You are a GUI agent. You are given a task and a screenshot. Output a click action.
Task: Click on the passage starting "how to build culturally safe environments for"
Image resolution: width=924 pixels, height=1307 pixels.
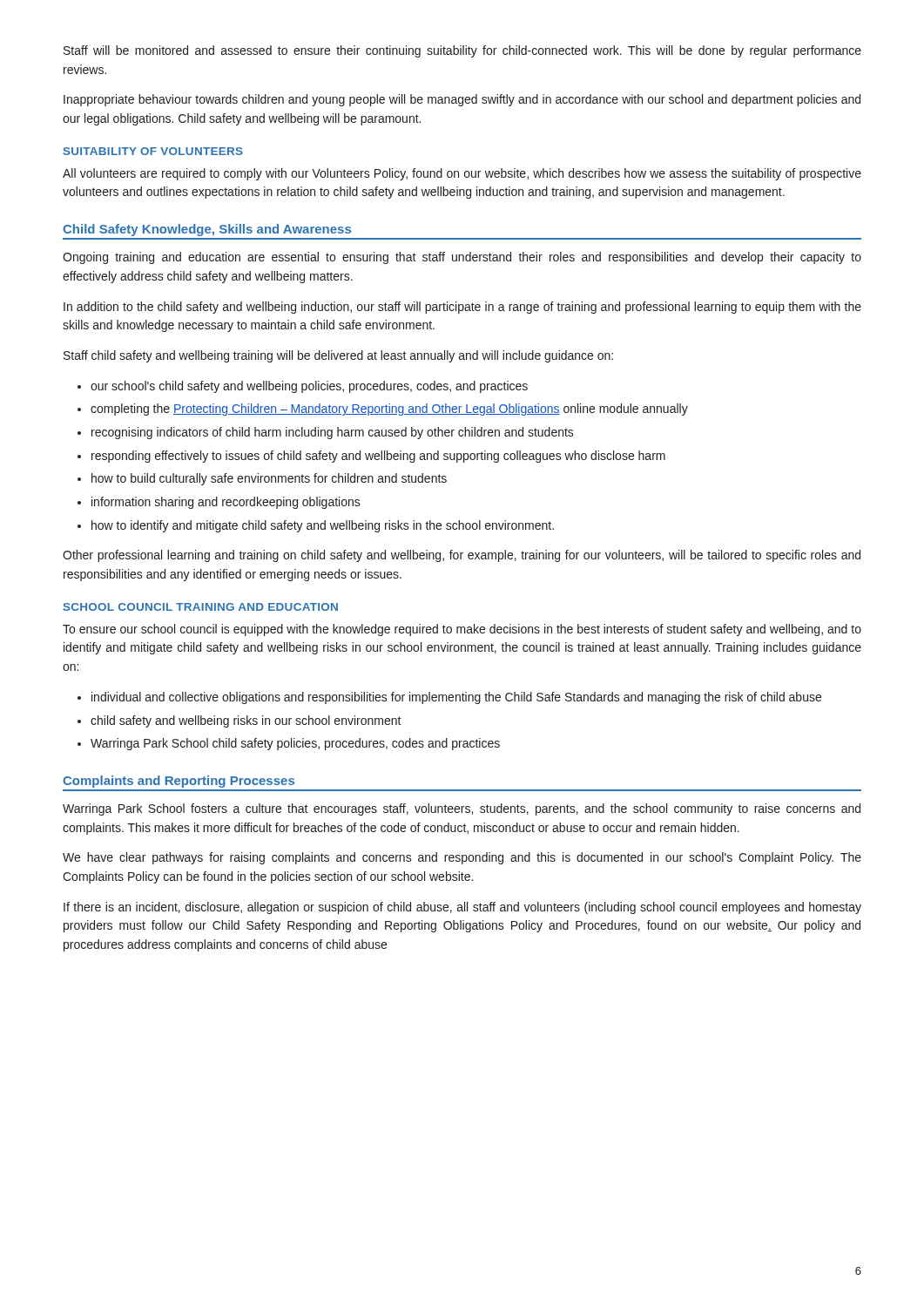point(269,479)
